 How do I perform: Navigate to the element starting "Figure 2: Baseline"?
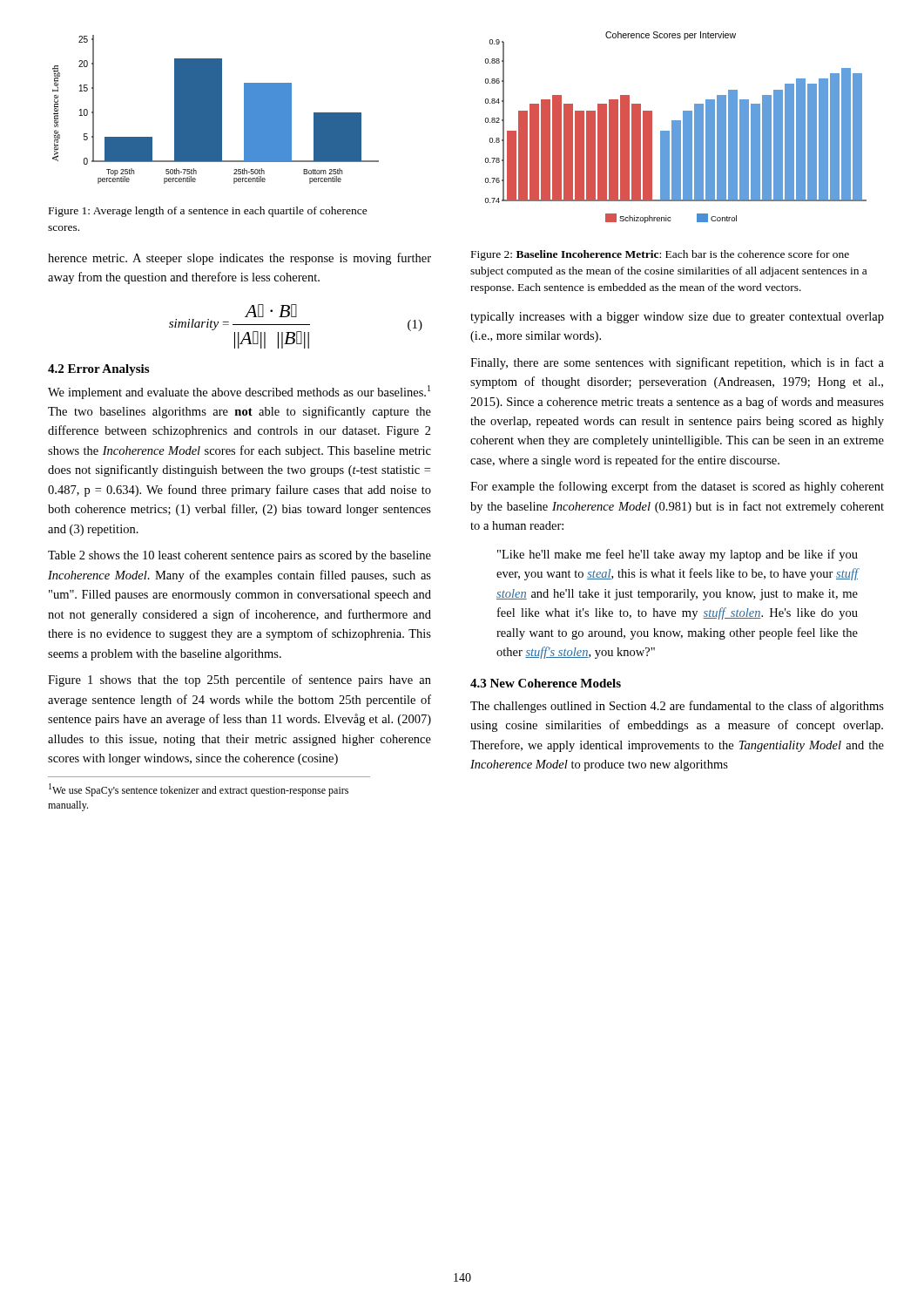point(669,270)
